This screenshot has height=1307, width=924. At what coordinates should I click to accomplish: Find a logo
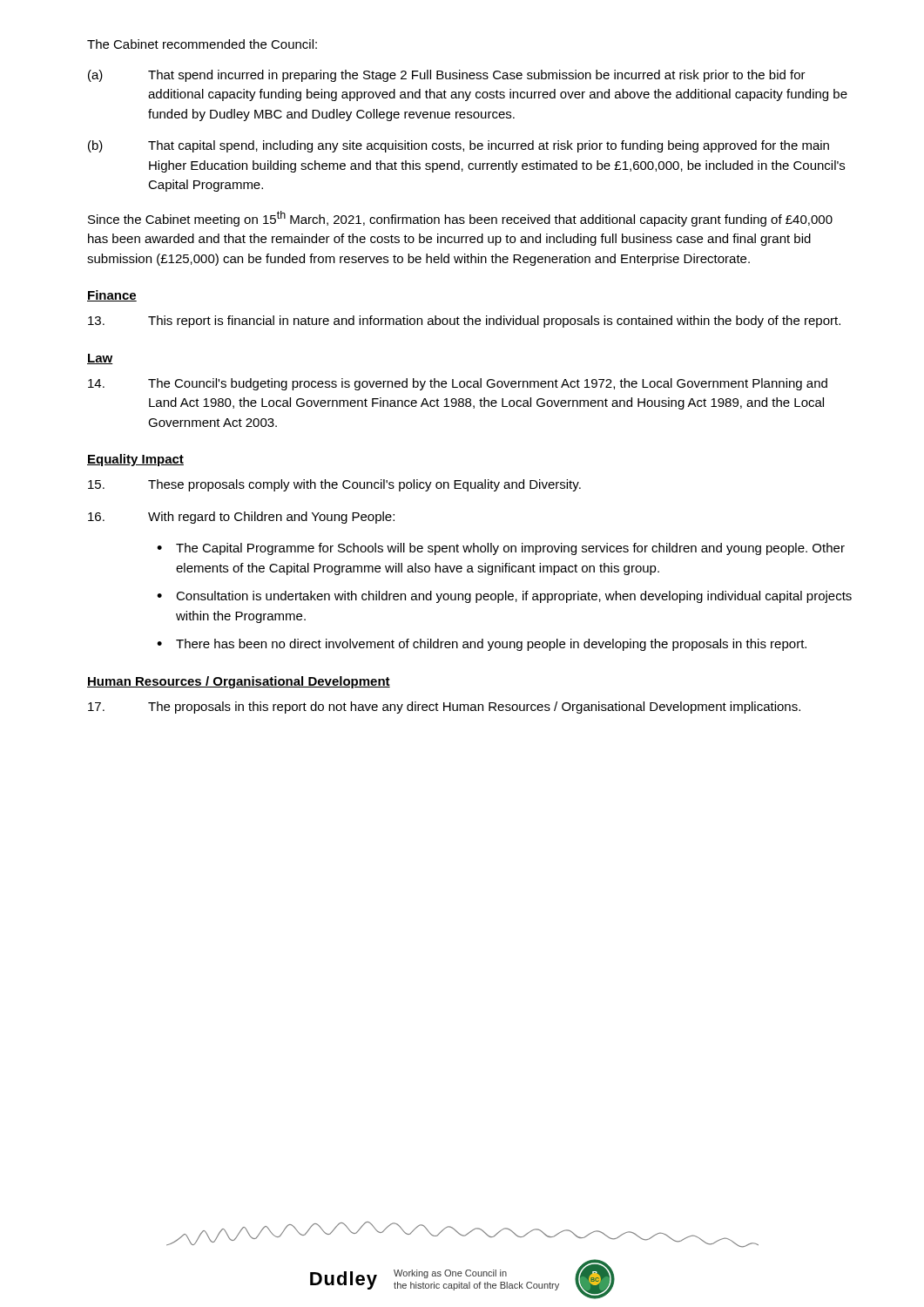pos(462,1259)
